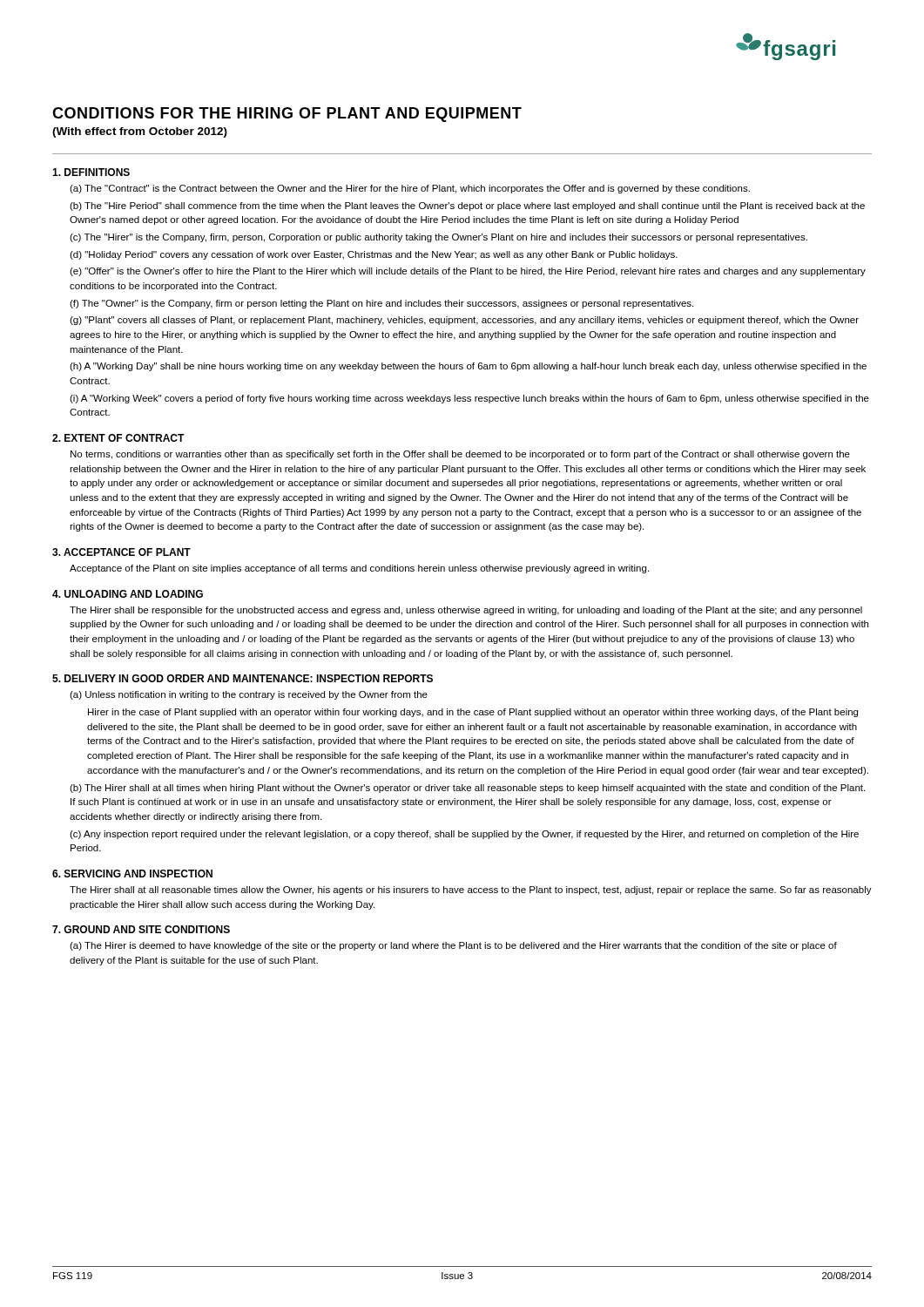Find the element starting "No terms, conditions"

pyautogui.click(x=471, y=491)
